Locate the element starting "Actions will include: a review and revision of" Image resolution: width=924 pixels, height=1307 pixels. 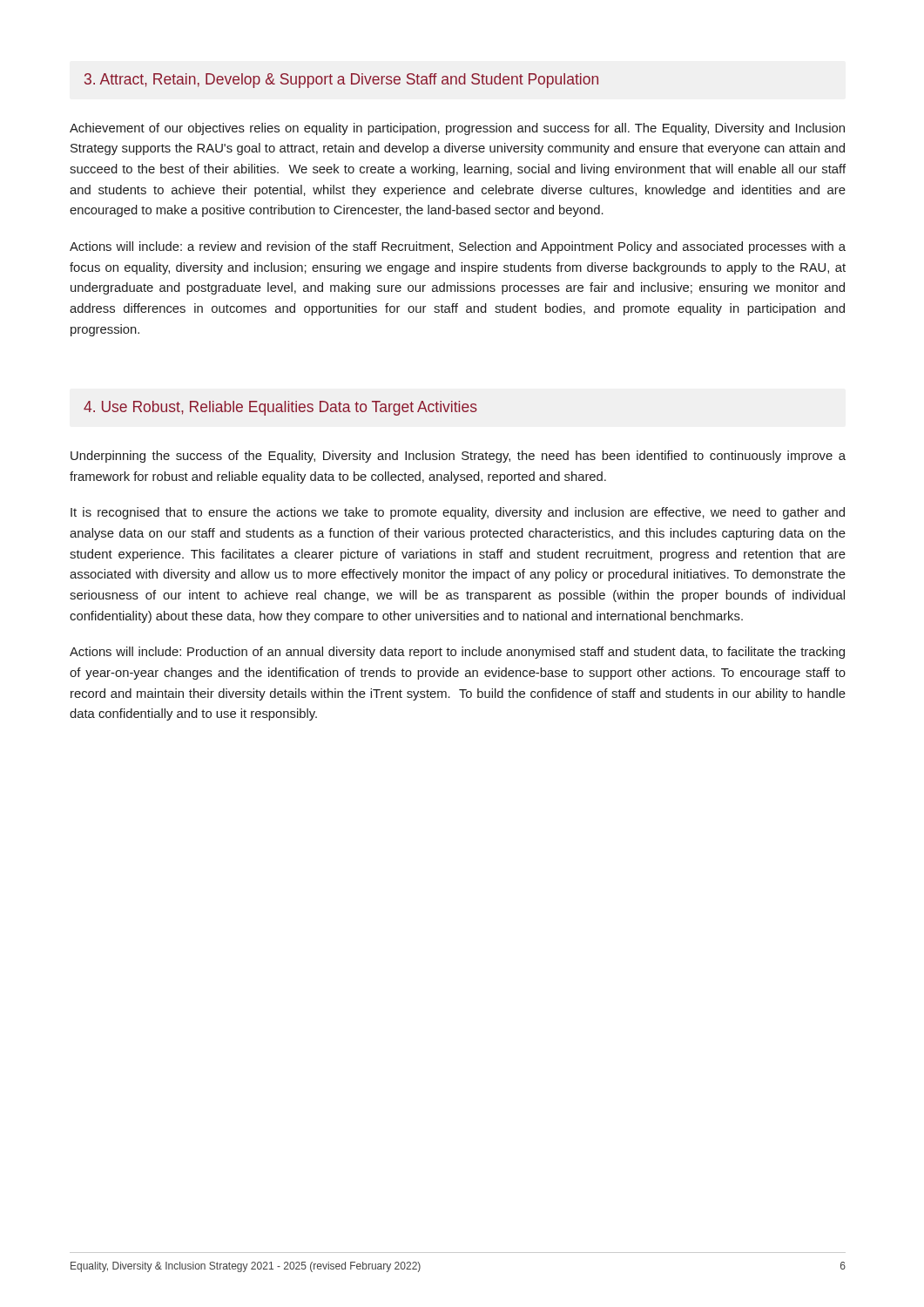[x=458, y=288]
